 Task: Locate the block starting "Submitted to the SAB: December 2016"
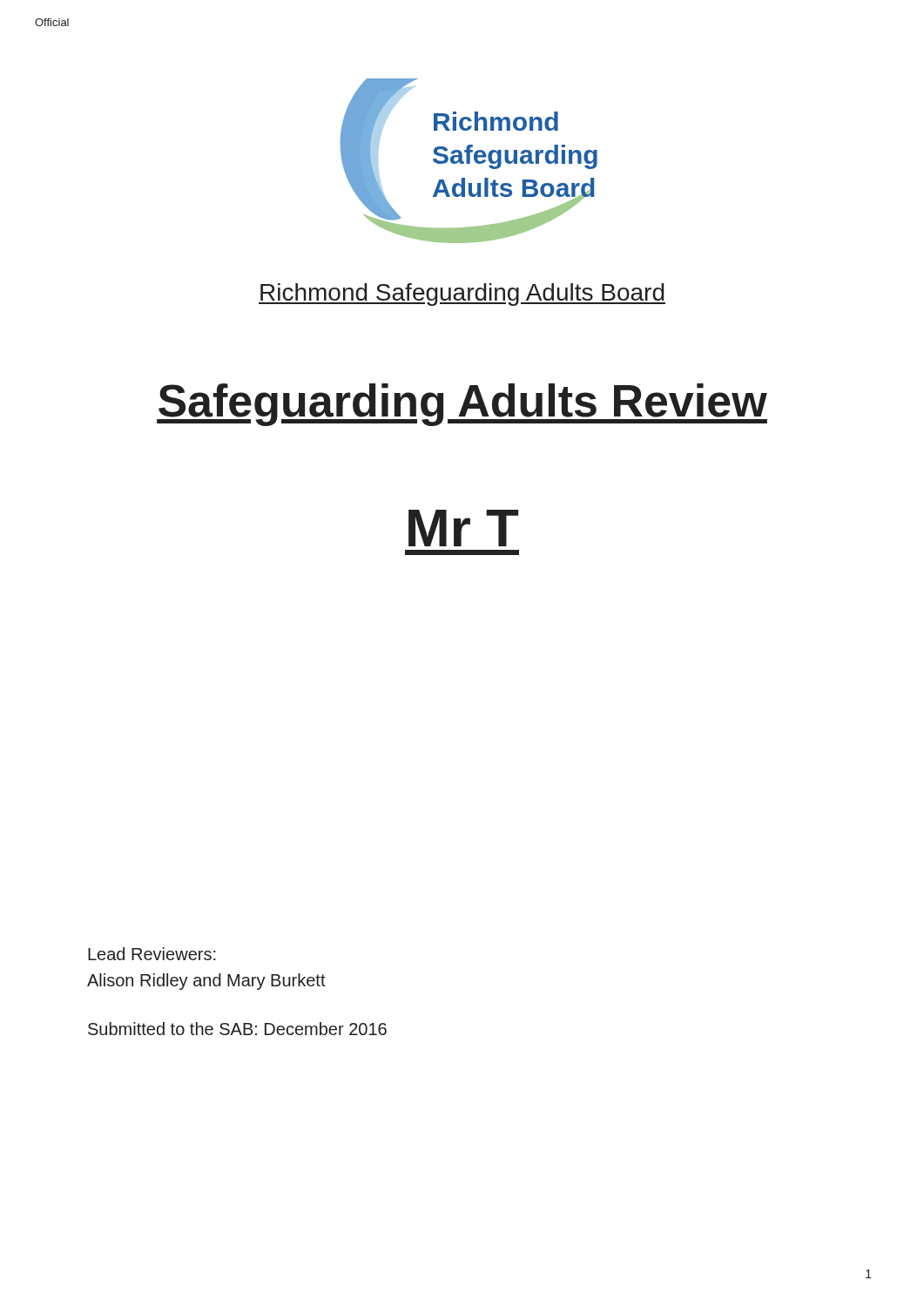[x=237, y=1029]
